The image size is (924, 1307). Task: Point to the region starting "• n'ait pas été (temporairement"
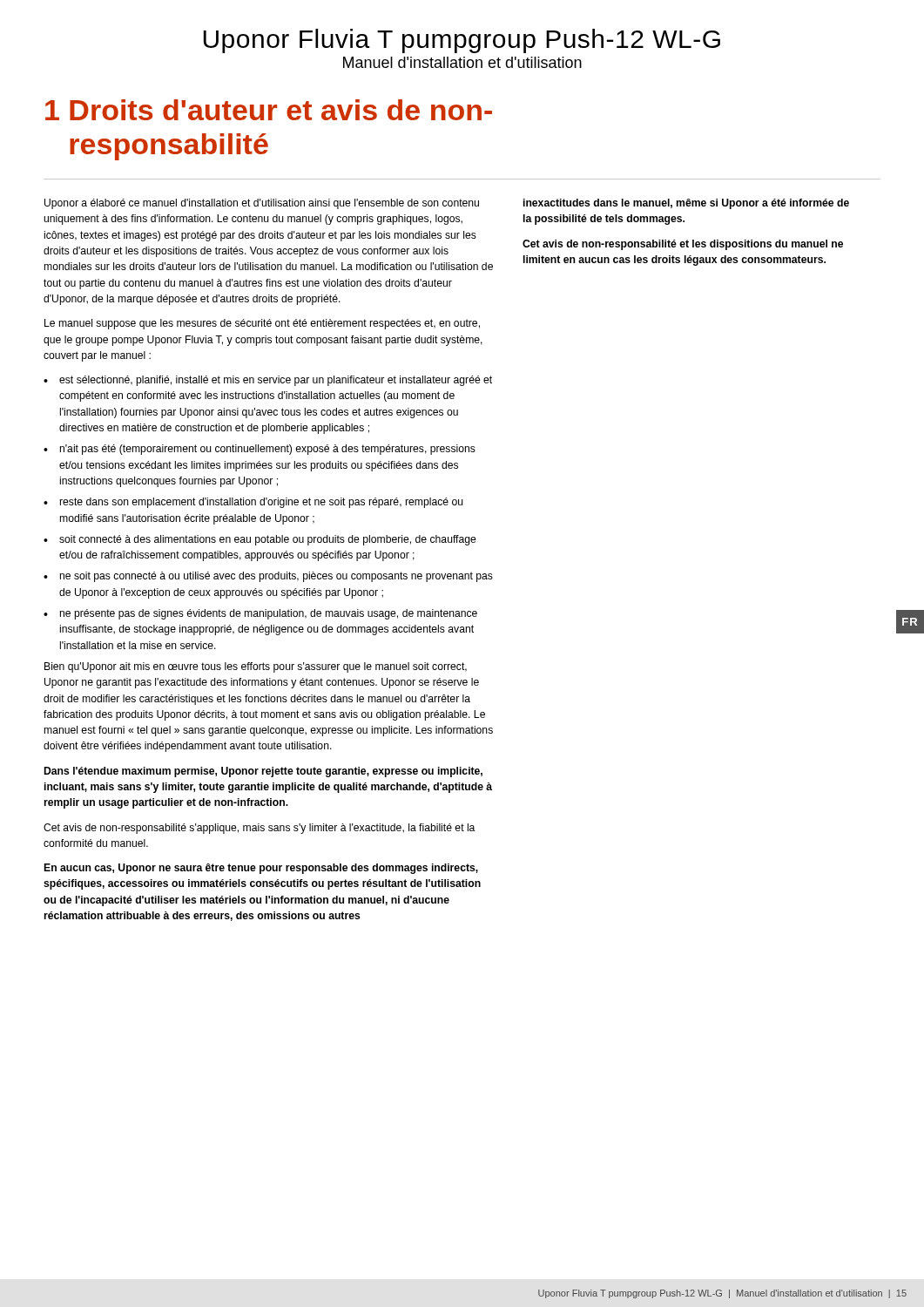tap(270, 465)
